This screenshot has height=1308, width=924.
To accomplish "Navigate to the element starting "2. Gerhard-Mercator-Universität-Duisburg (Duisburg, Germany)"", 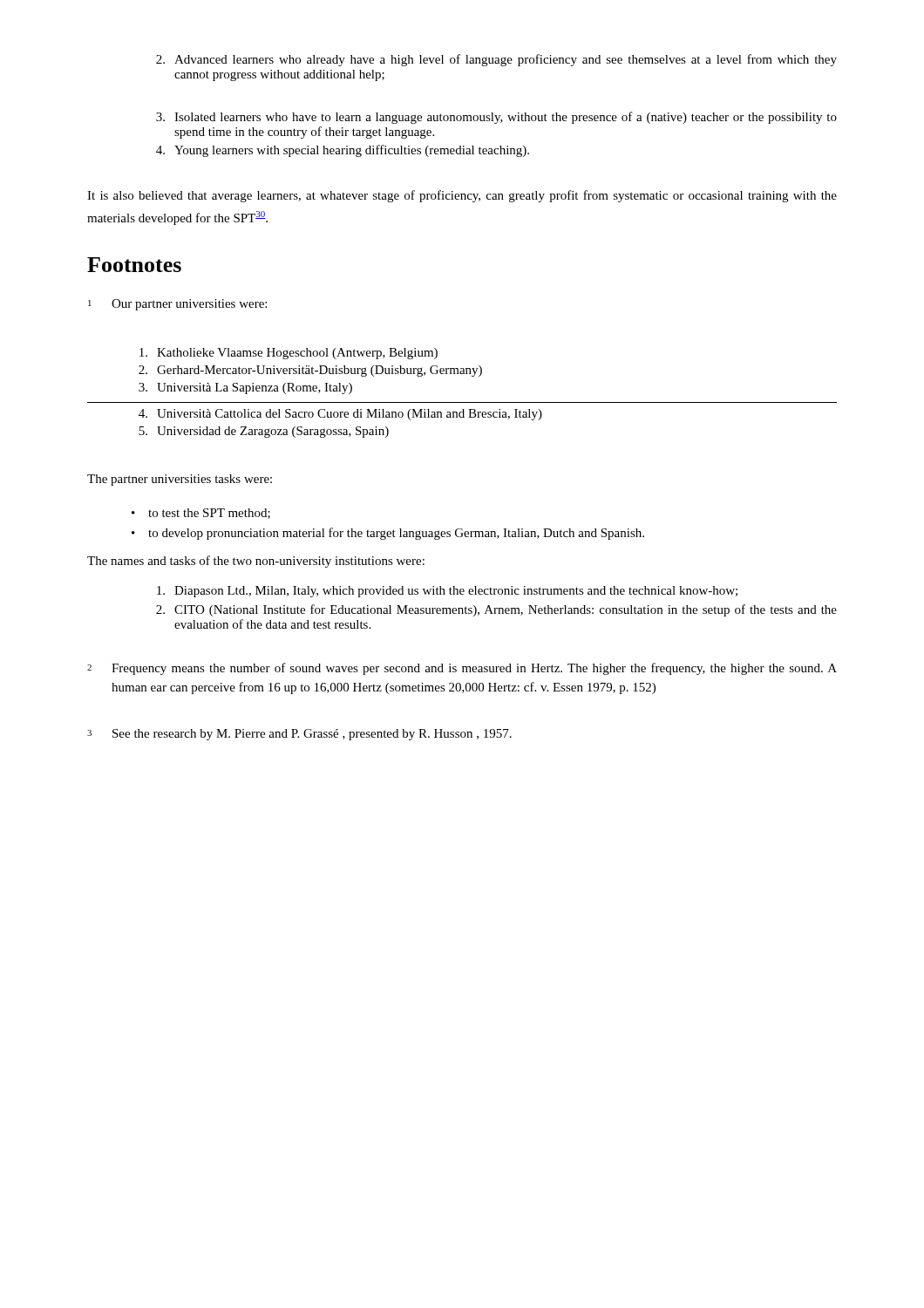I will point(484,370).
